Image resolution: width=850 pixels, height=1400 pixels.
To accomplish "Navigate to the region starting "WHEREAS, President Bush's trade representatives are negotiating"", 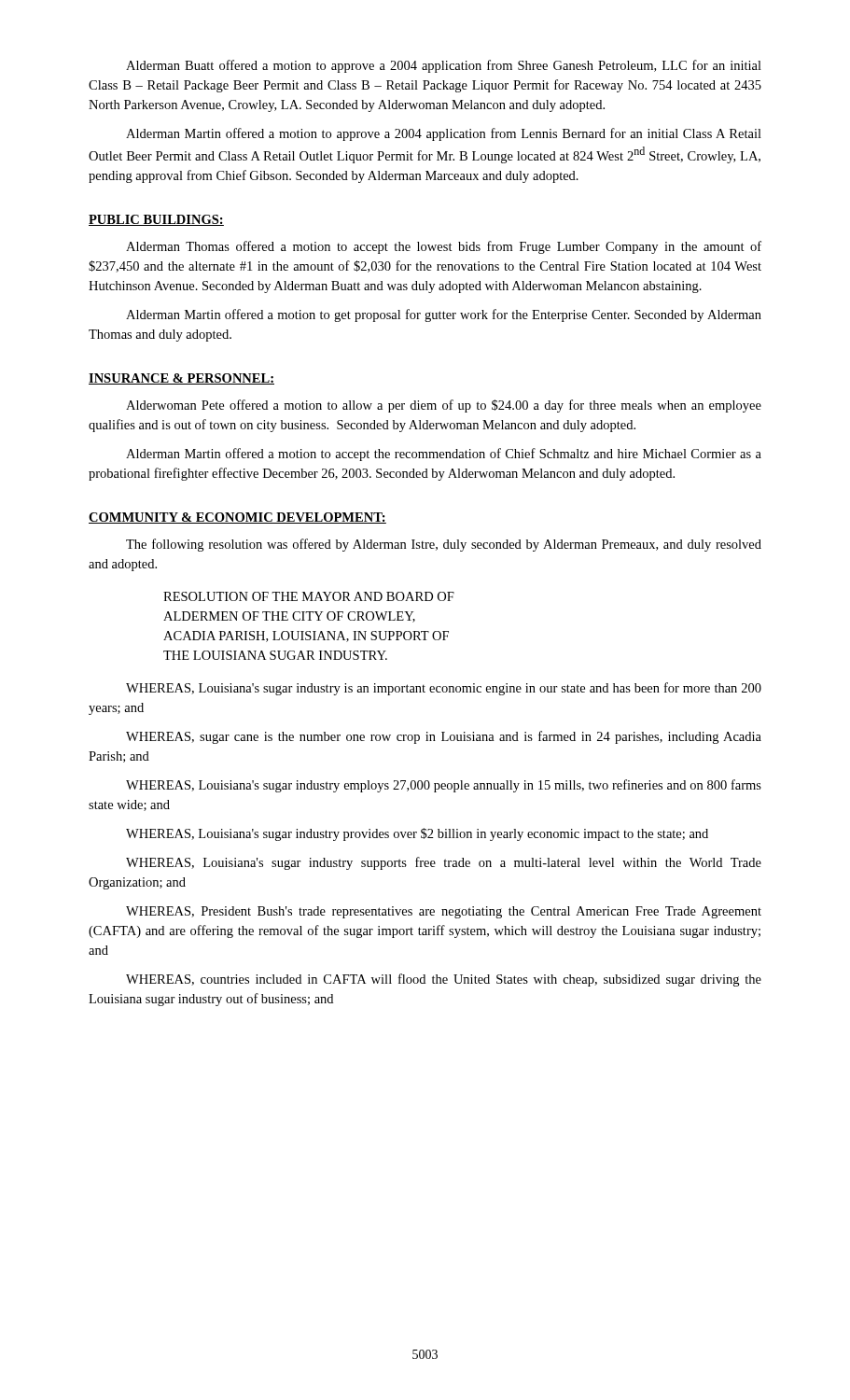I will (x=425, y=931).
